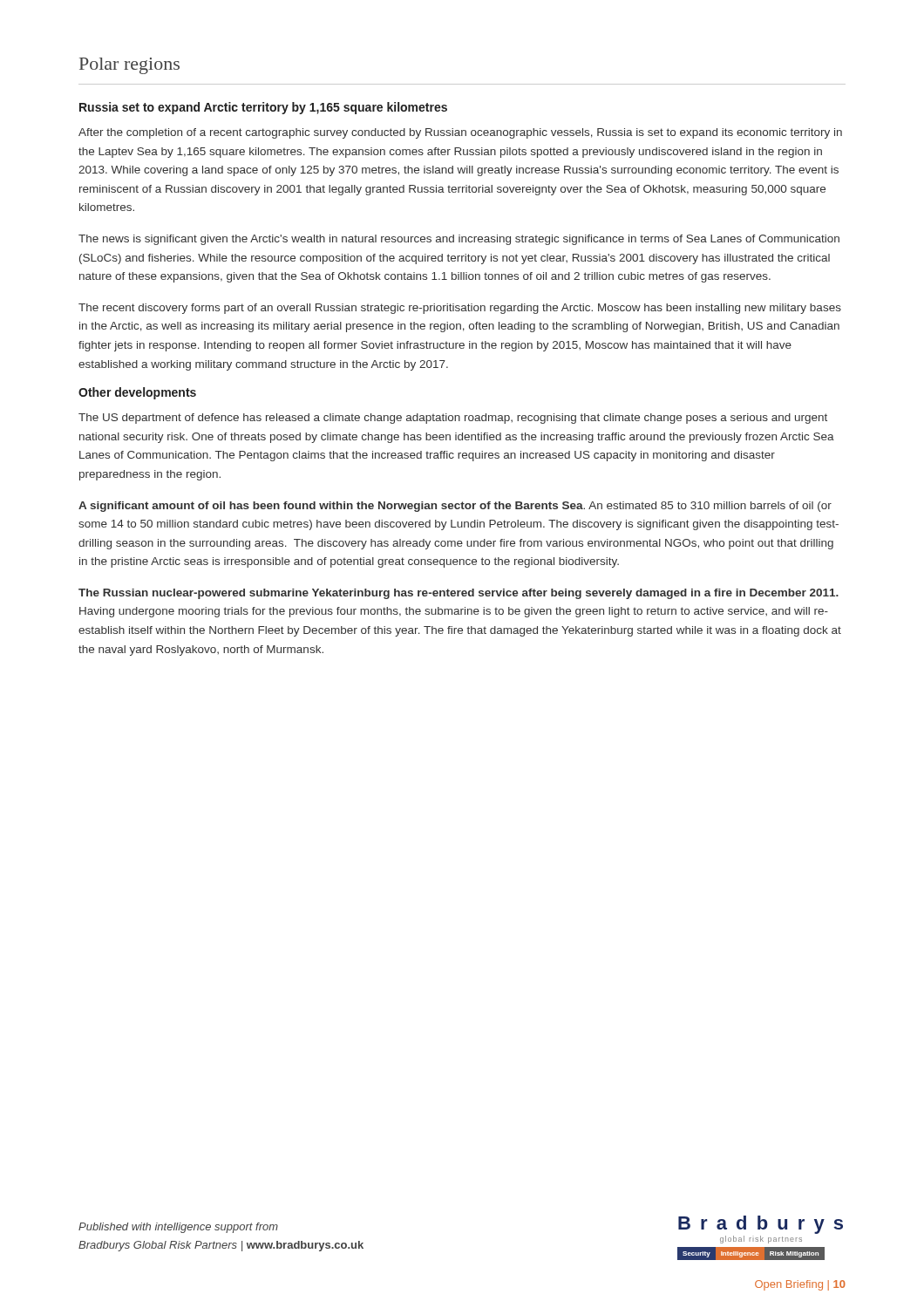This screenshot has width=924, height=1308.
Task: Click on the text block starting "The recent discovery forms part"
Action: point(462,336)
